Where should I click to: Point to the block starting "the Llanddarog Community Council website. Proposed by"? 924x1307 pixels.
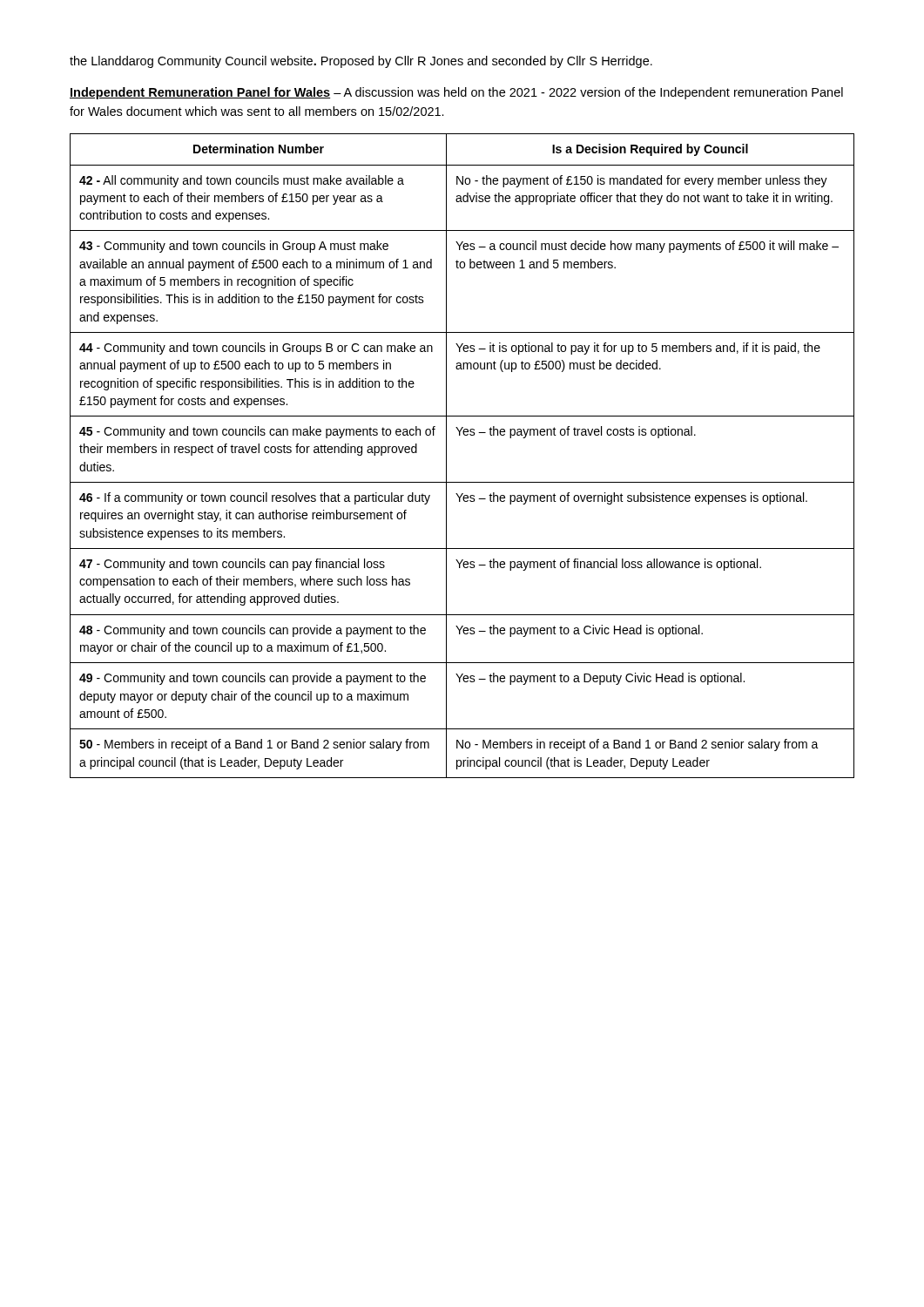tap(361, 61)
